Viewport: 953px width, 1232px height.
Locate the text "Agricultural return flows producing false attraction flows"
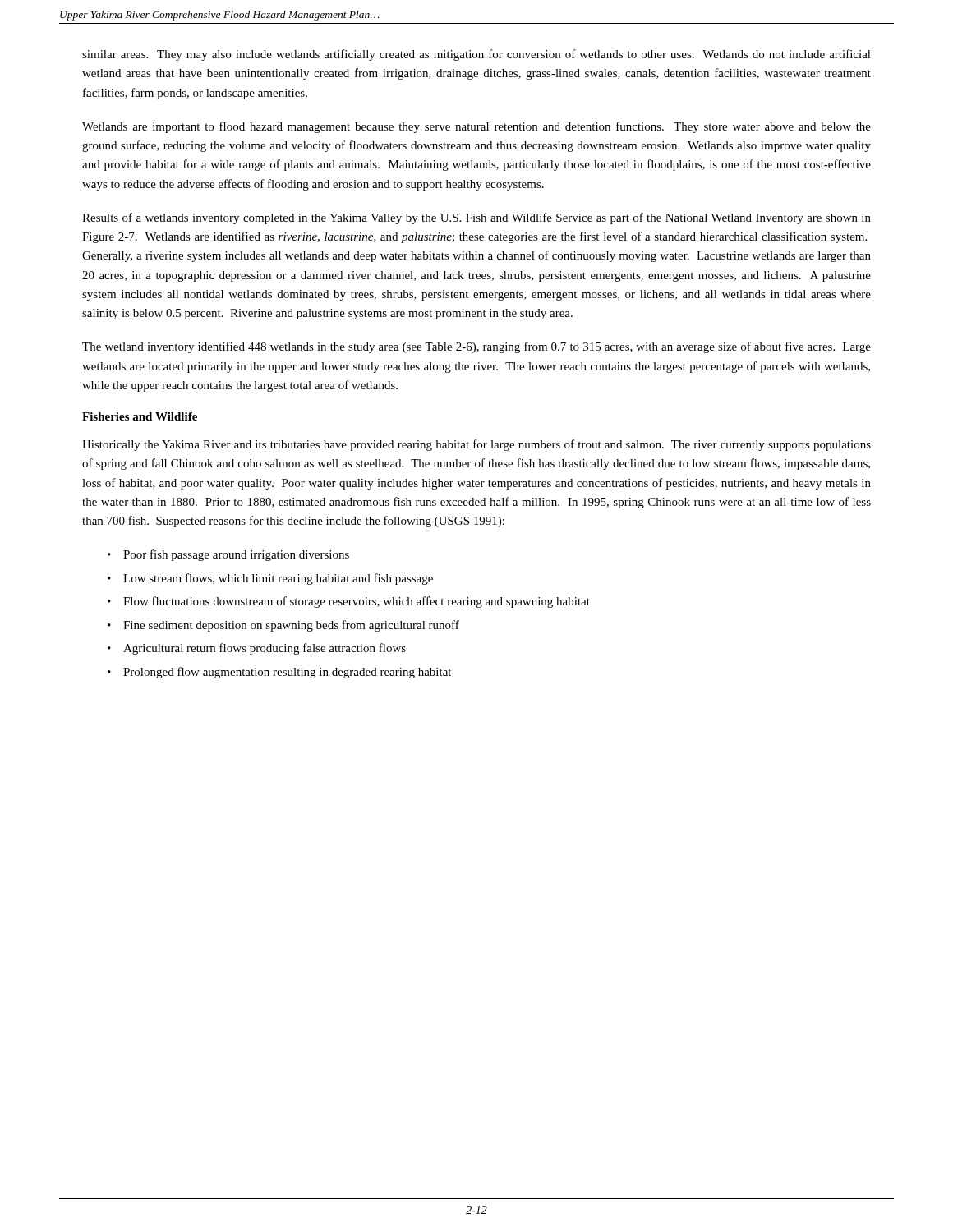[265, 648]
